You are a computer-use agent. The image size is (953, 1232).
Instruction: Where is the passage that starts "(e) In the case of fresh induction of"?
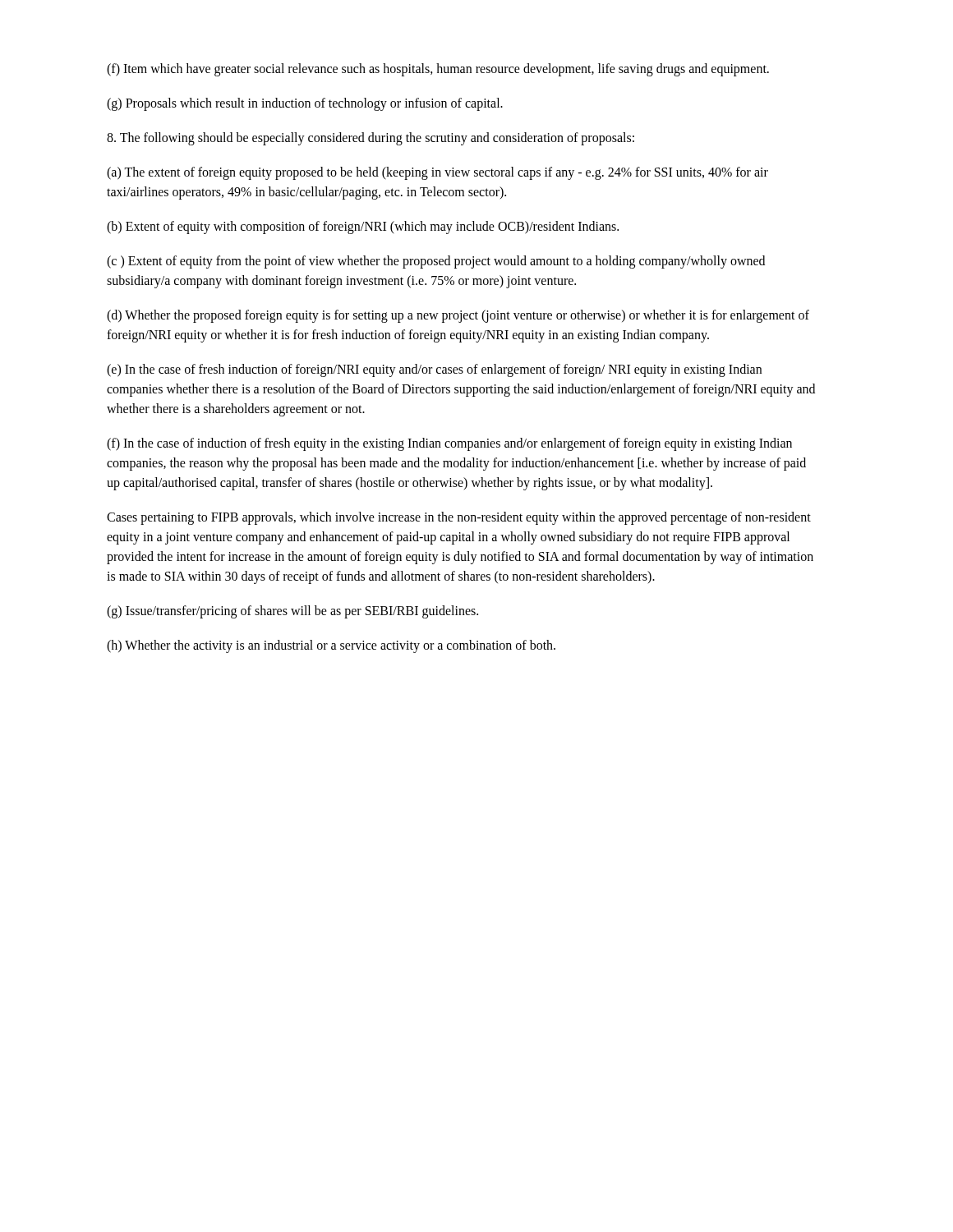point(461,389)
